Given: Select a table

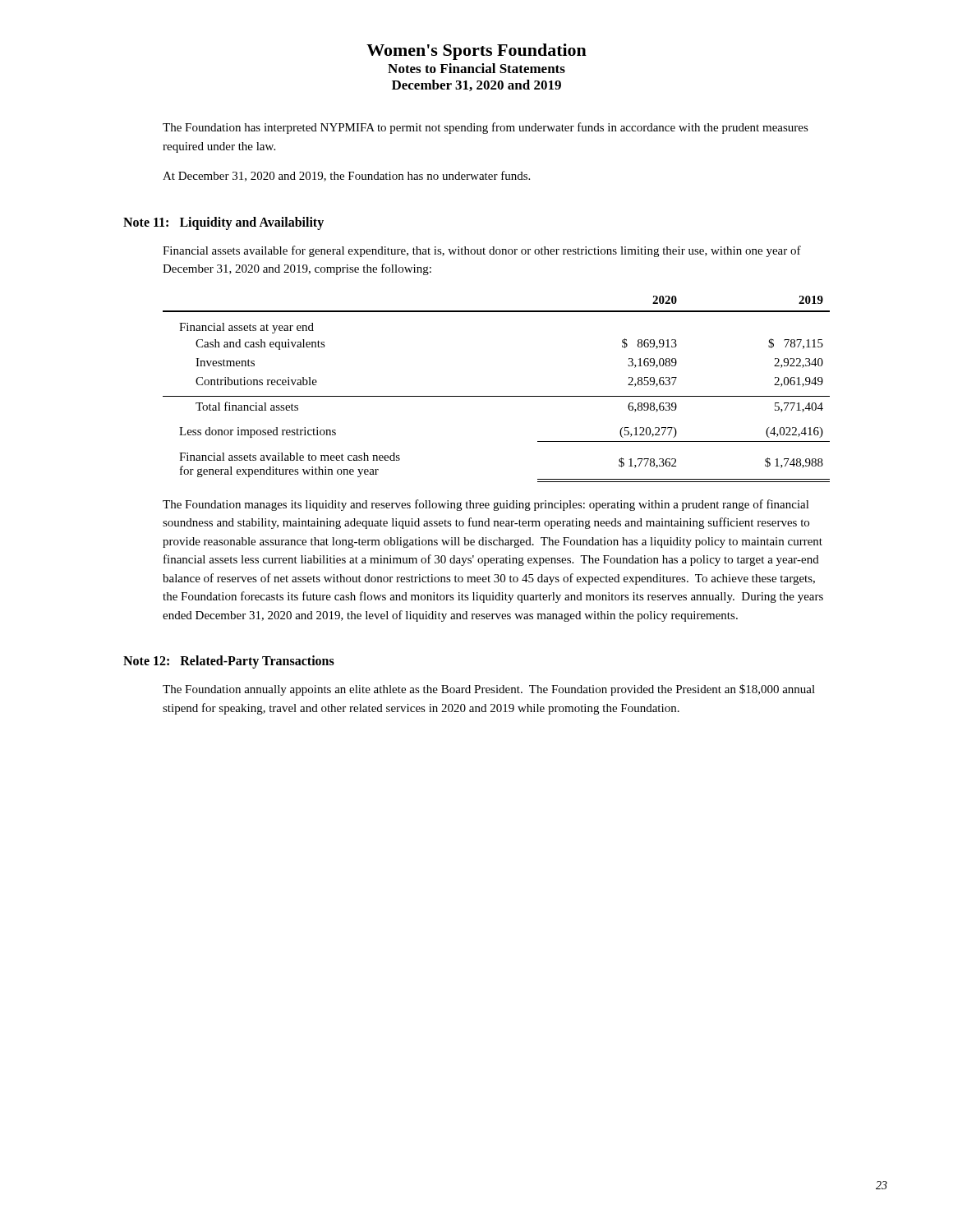Looking at the screenshot, I should click(496, 386).
